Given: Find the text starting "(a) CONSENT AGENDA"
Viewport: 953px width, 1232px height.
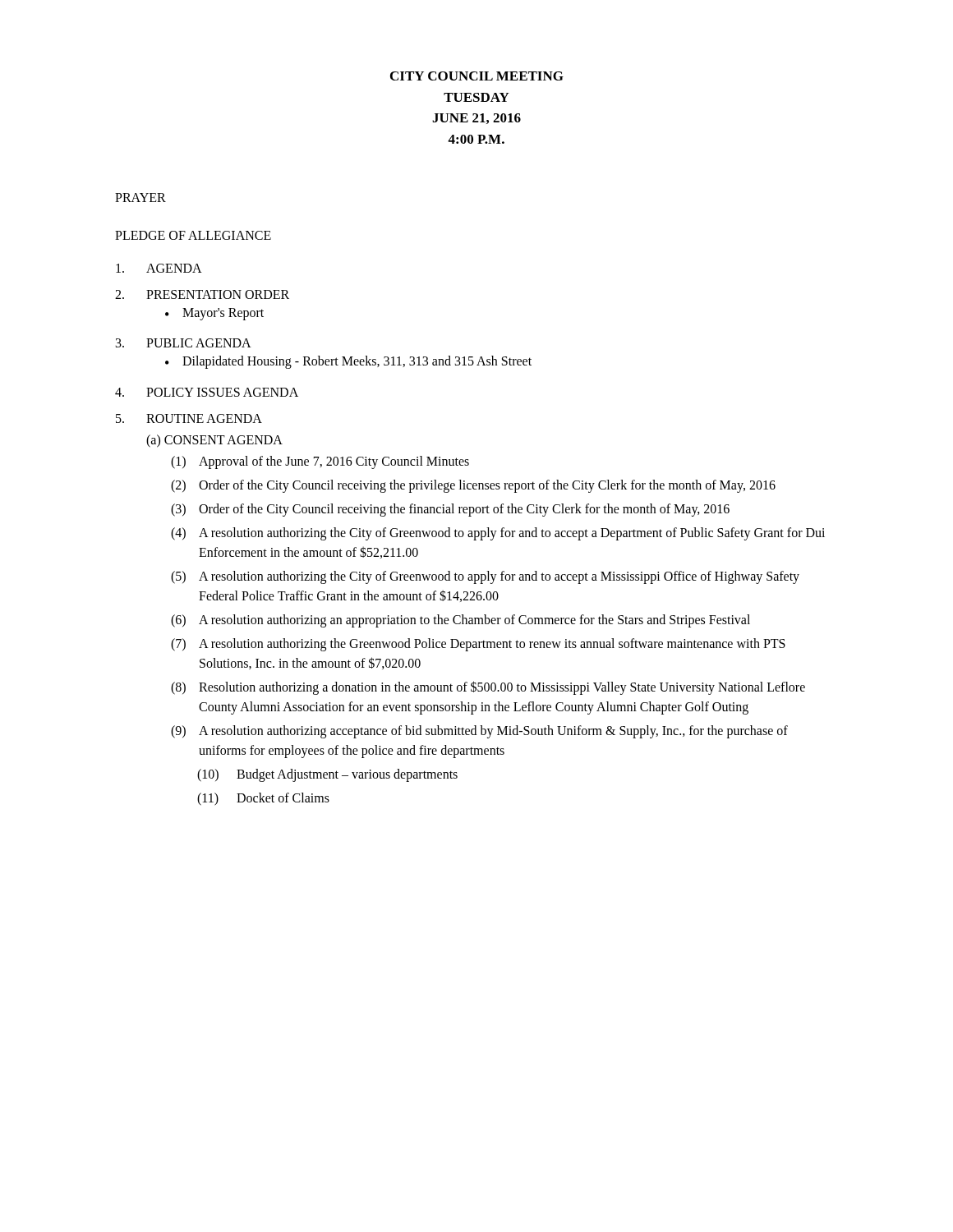Looking at the screenshot, I should tap(214, 440).
